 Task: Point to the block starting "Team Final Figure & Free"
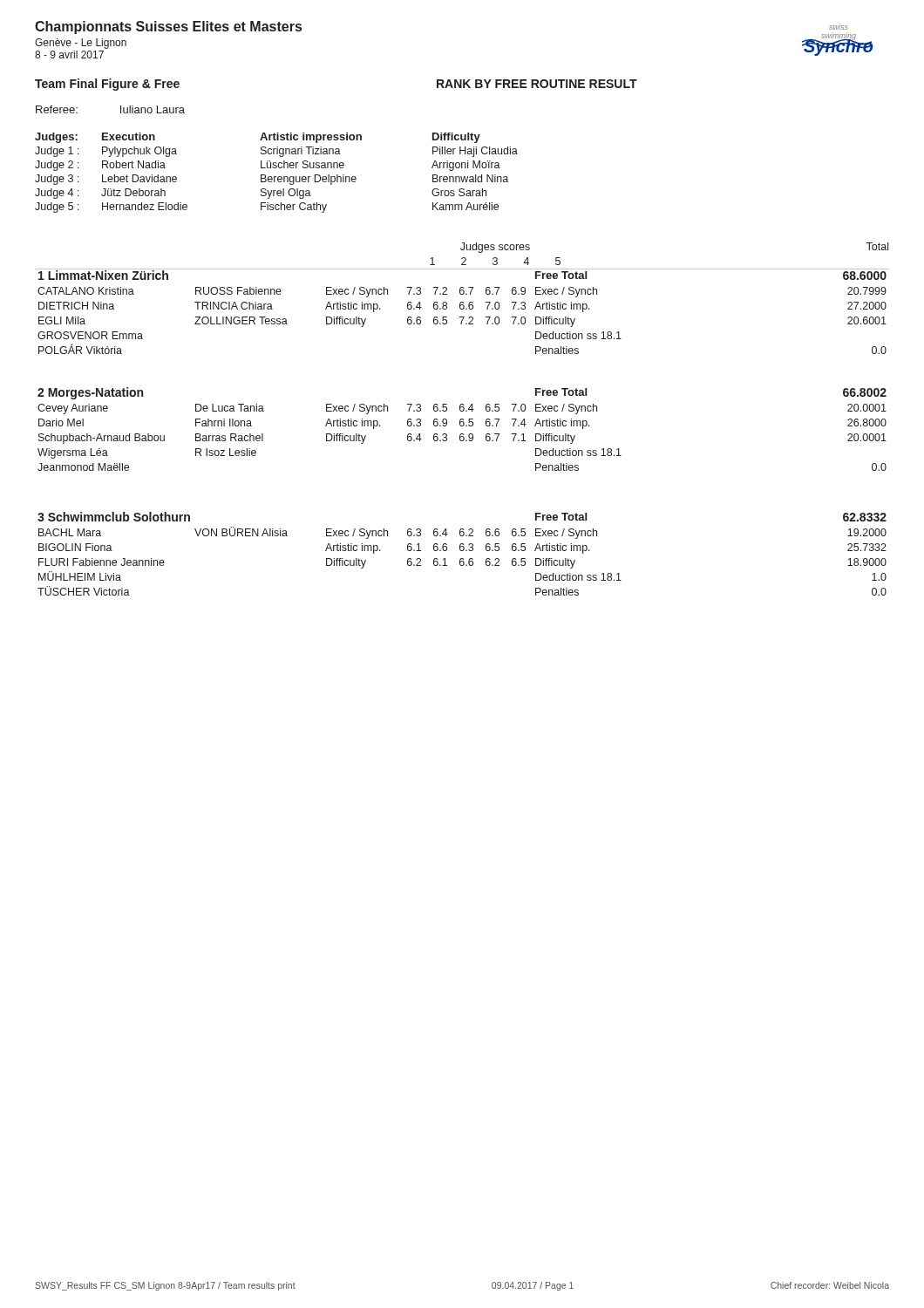click(x=107, y=84)
